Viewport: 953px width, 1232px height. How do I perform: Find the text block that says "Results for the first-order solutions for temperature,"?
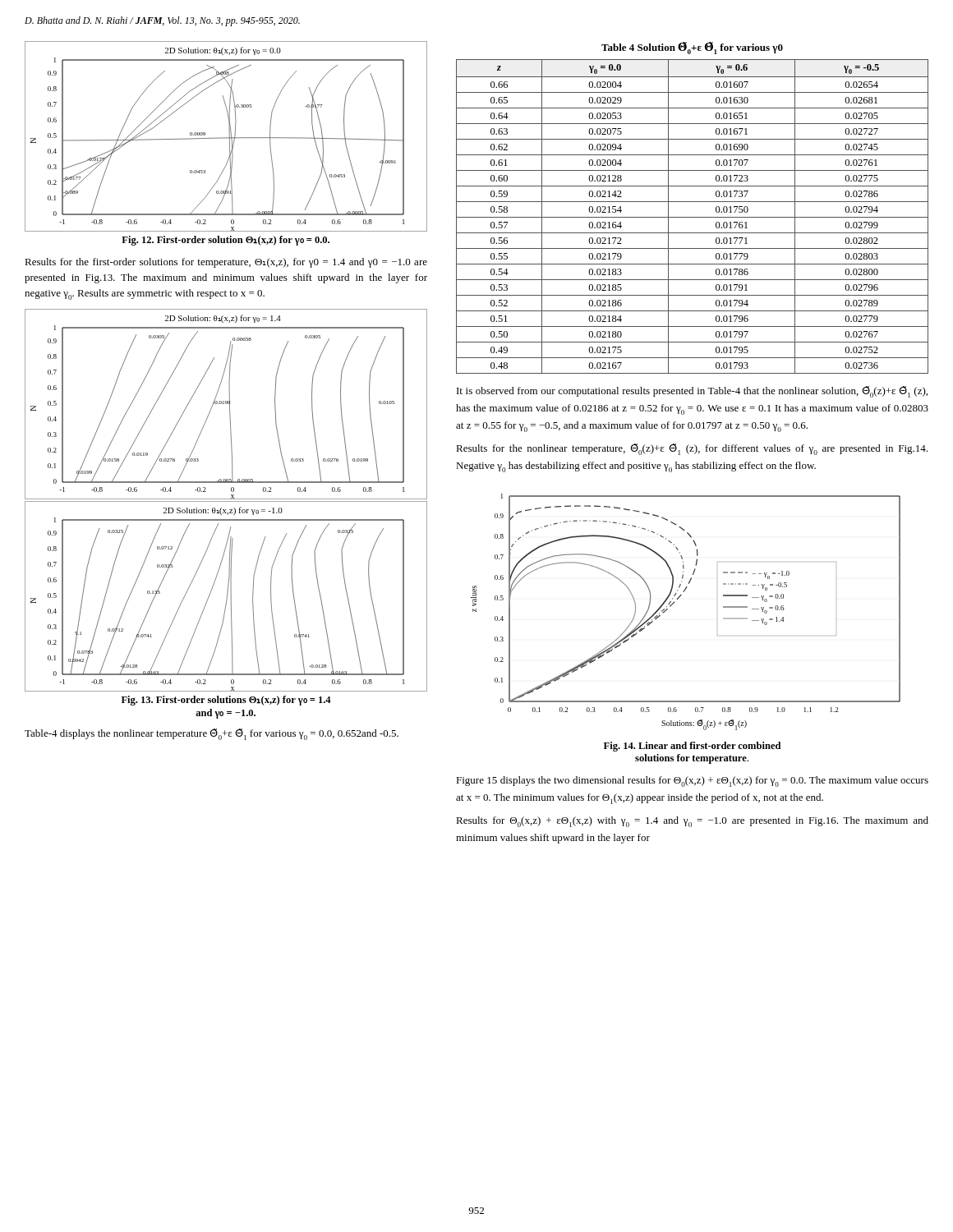(x=226, y=278)
